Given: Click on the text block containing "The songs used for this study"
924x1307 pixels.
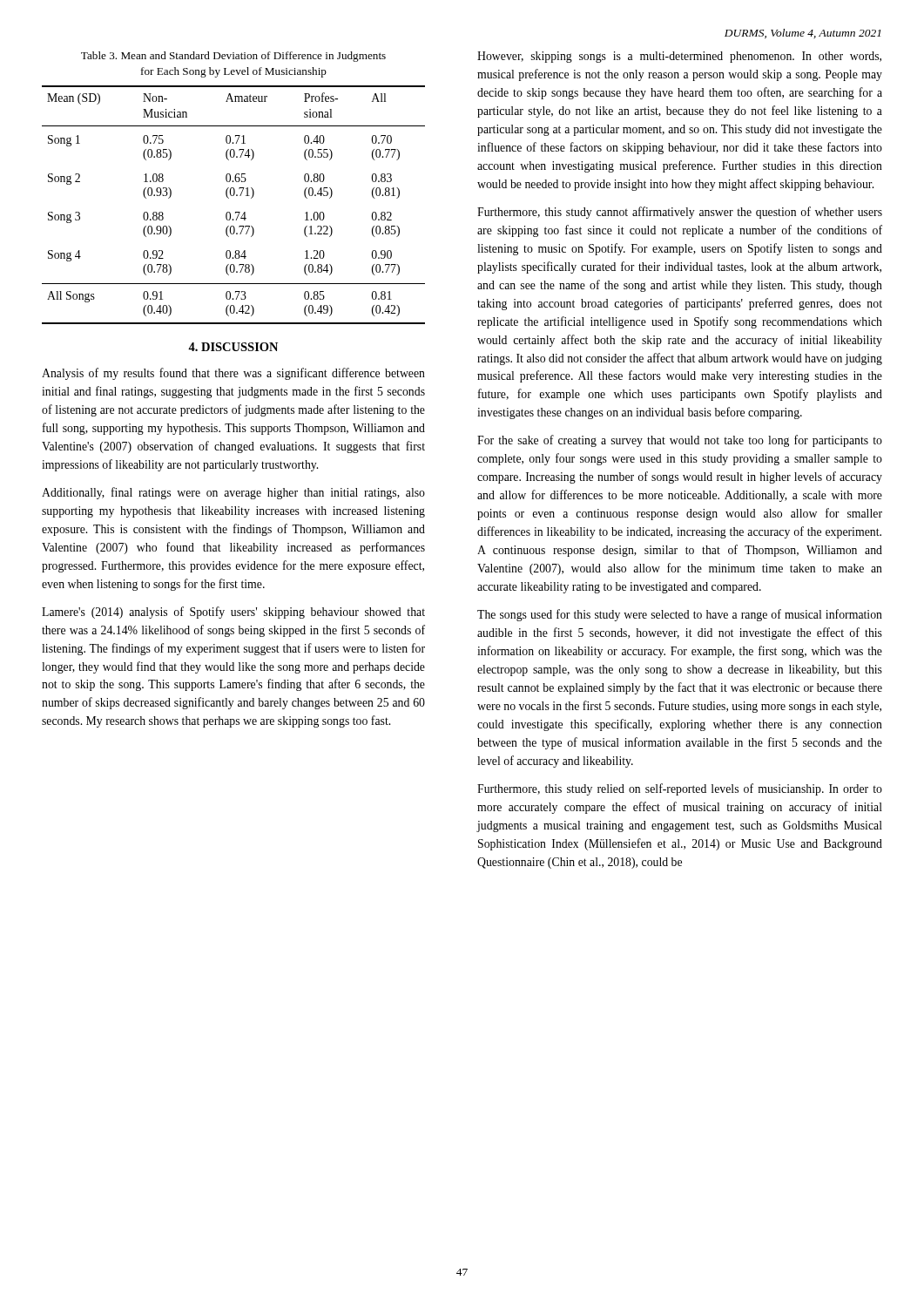Looking at the screenshot, I should (680, 688).
